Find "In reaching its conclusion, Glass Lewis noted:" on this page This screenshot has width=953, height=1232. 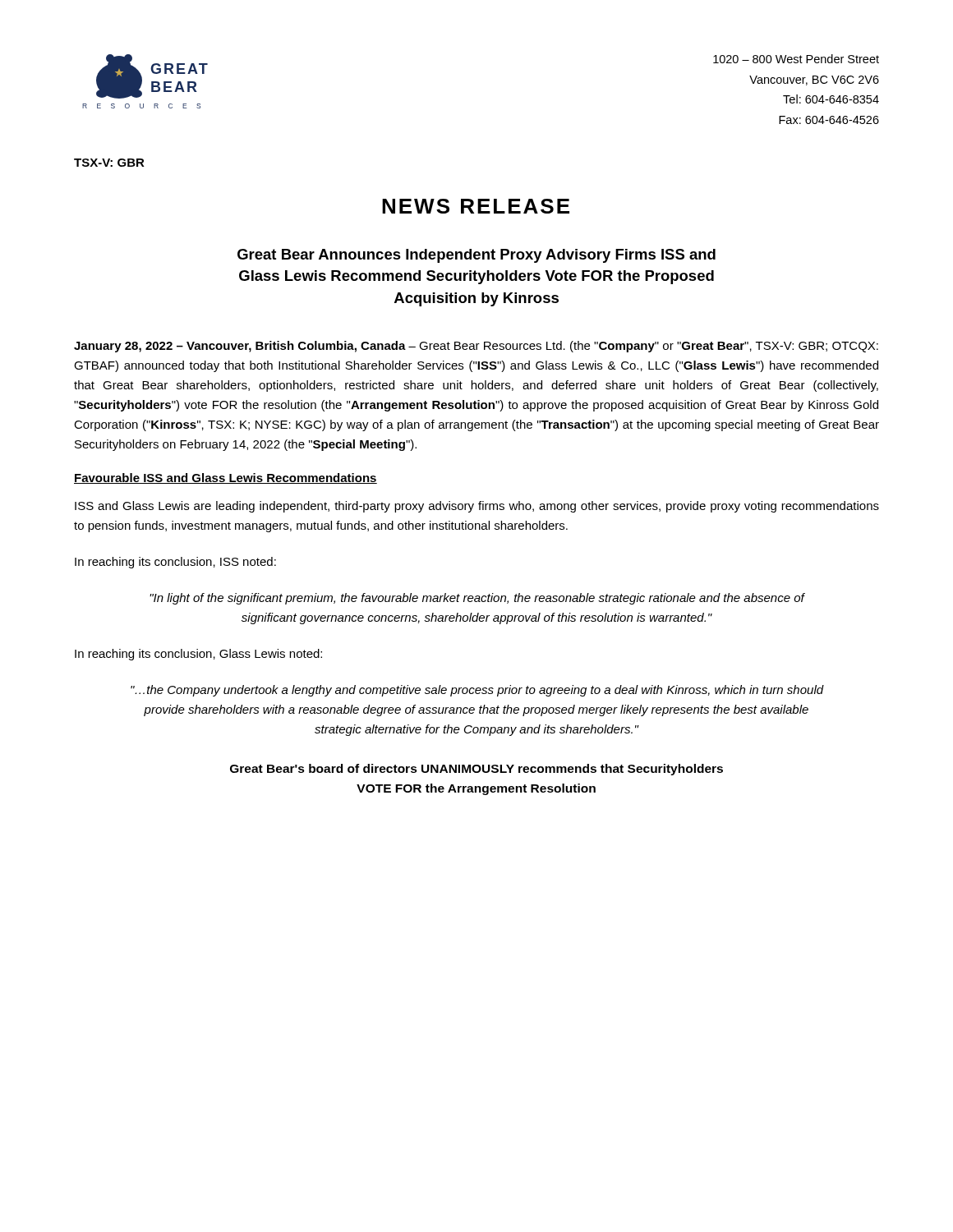[x=199, y=653]
